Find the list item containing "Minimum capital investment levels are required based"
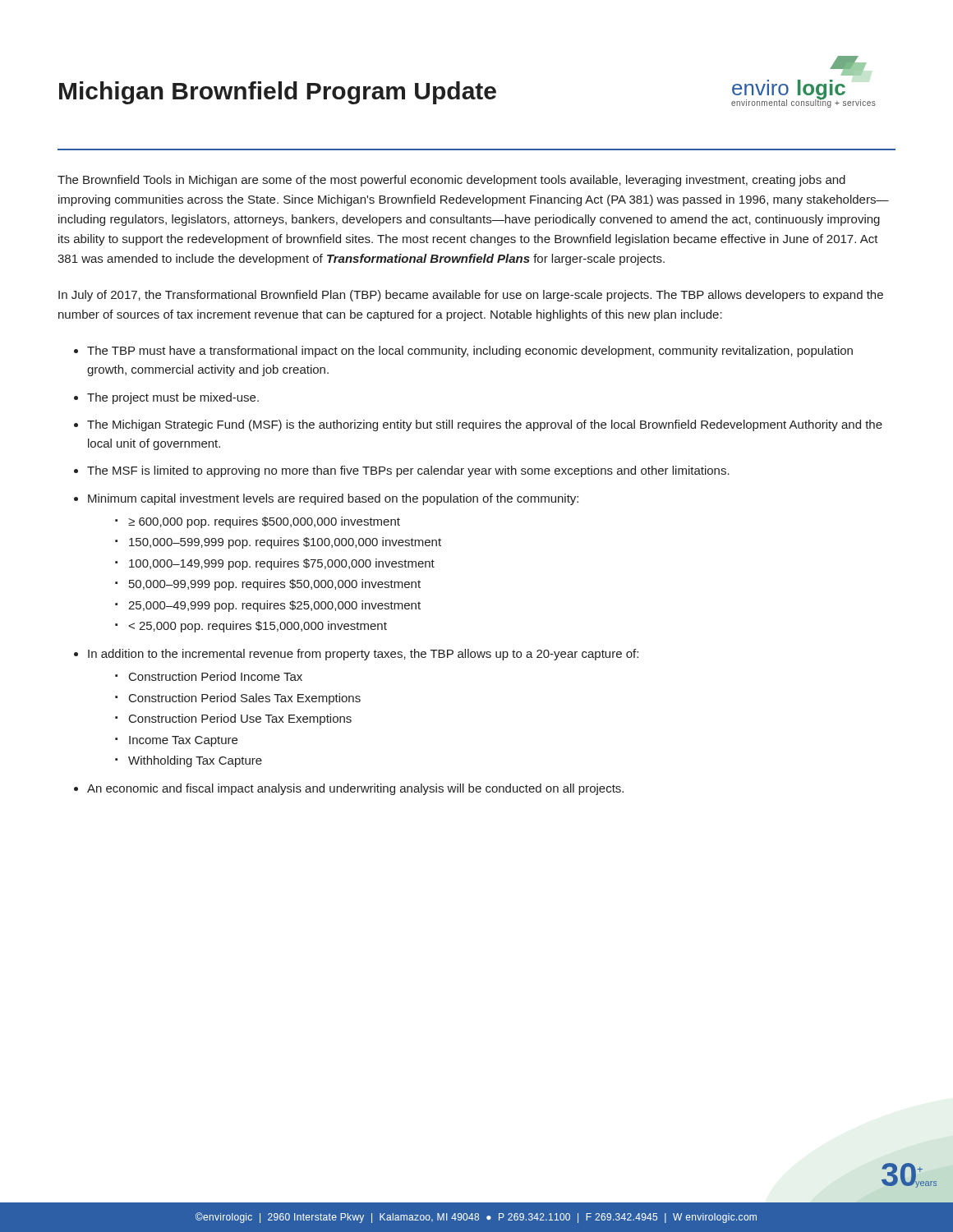Viewport: 953px width, 1232px height. [x=333, y=499]
